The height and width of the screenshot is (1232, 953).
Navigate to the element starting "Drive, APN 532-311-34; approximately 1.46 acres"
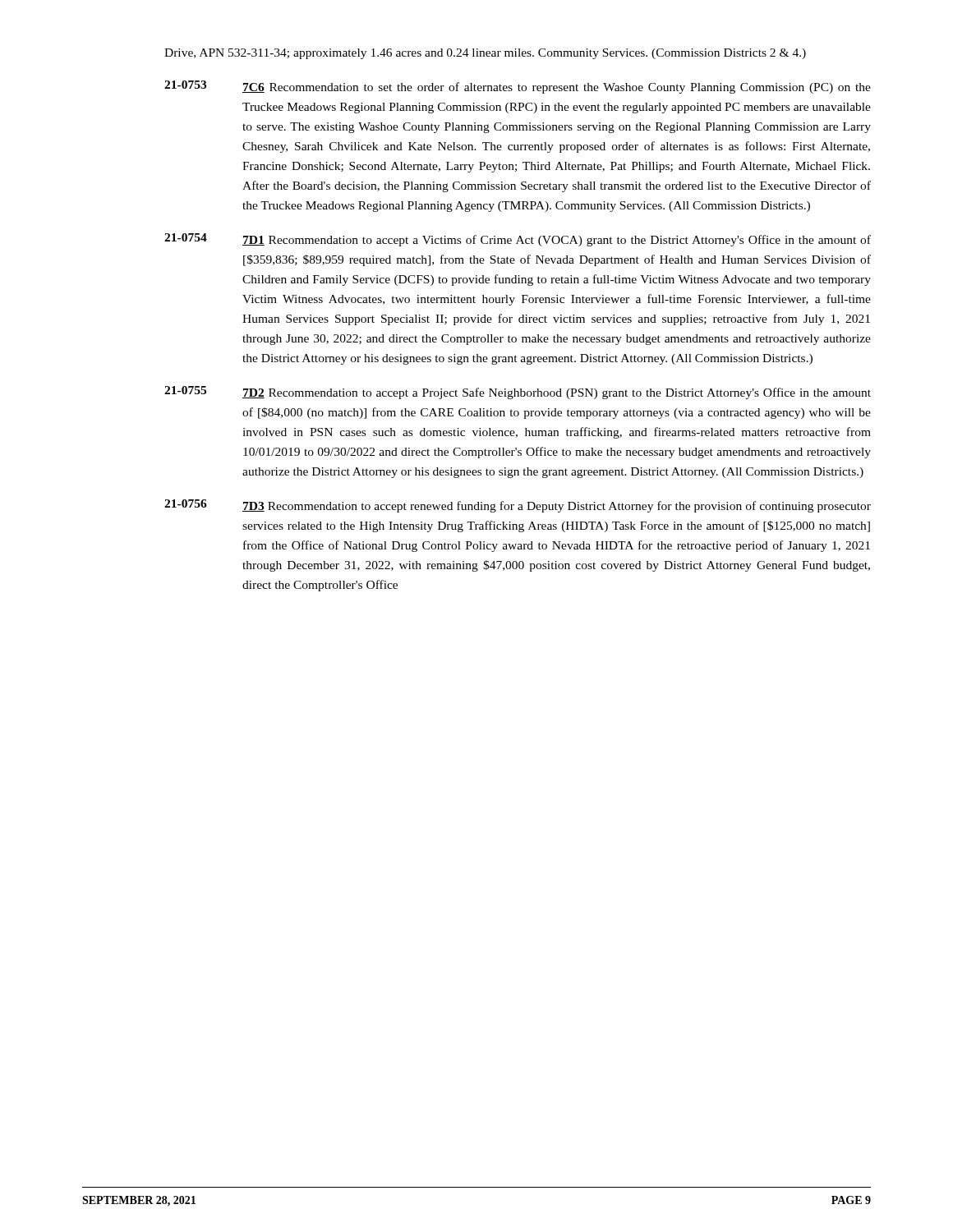[x=485, y=52]
